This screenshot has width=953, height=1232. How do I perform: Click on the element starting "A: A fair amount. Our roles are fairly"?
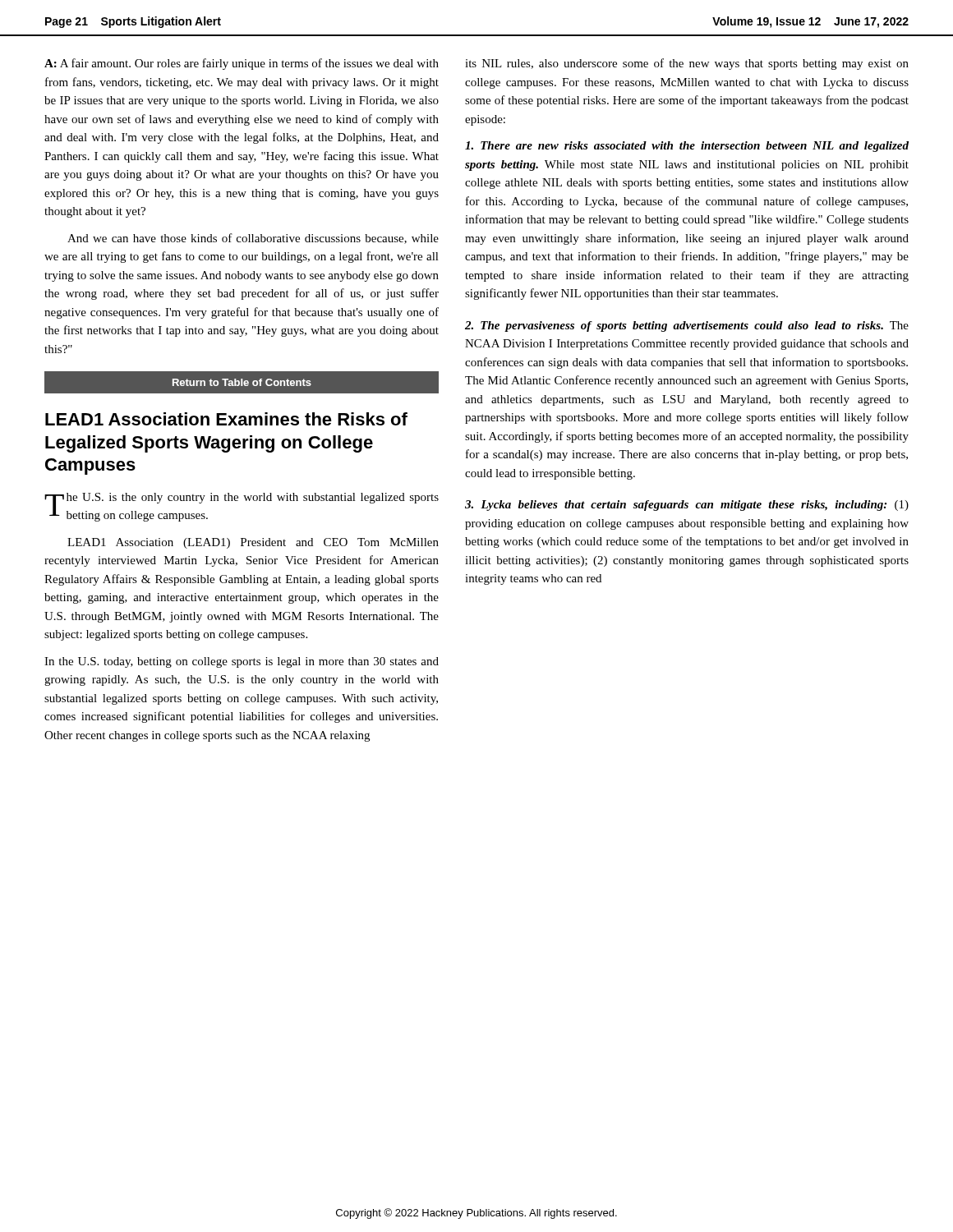[242, 137]
